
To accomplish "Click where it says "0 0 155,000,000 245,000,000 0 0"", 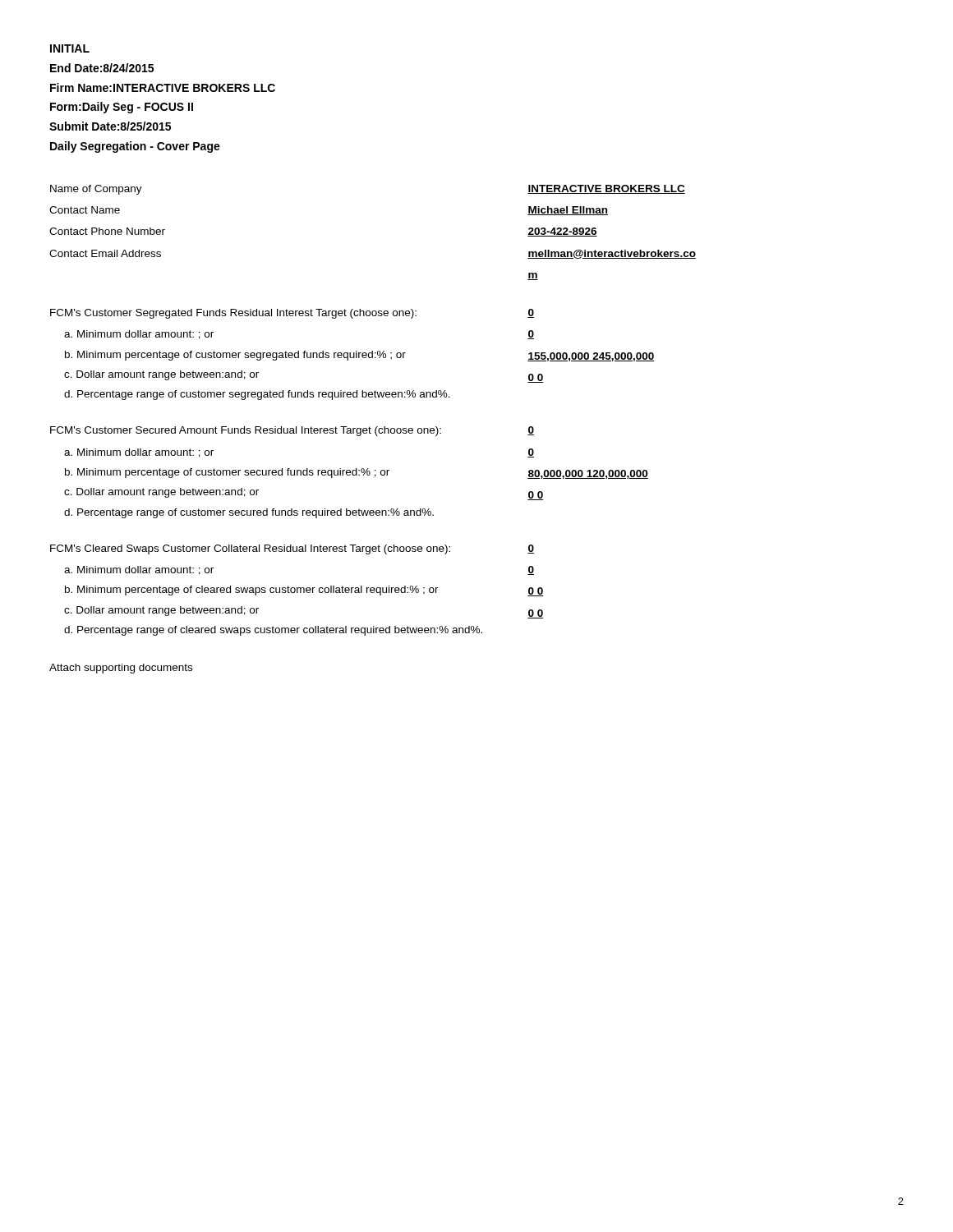I will click(x=531, y=313).
